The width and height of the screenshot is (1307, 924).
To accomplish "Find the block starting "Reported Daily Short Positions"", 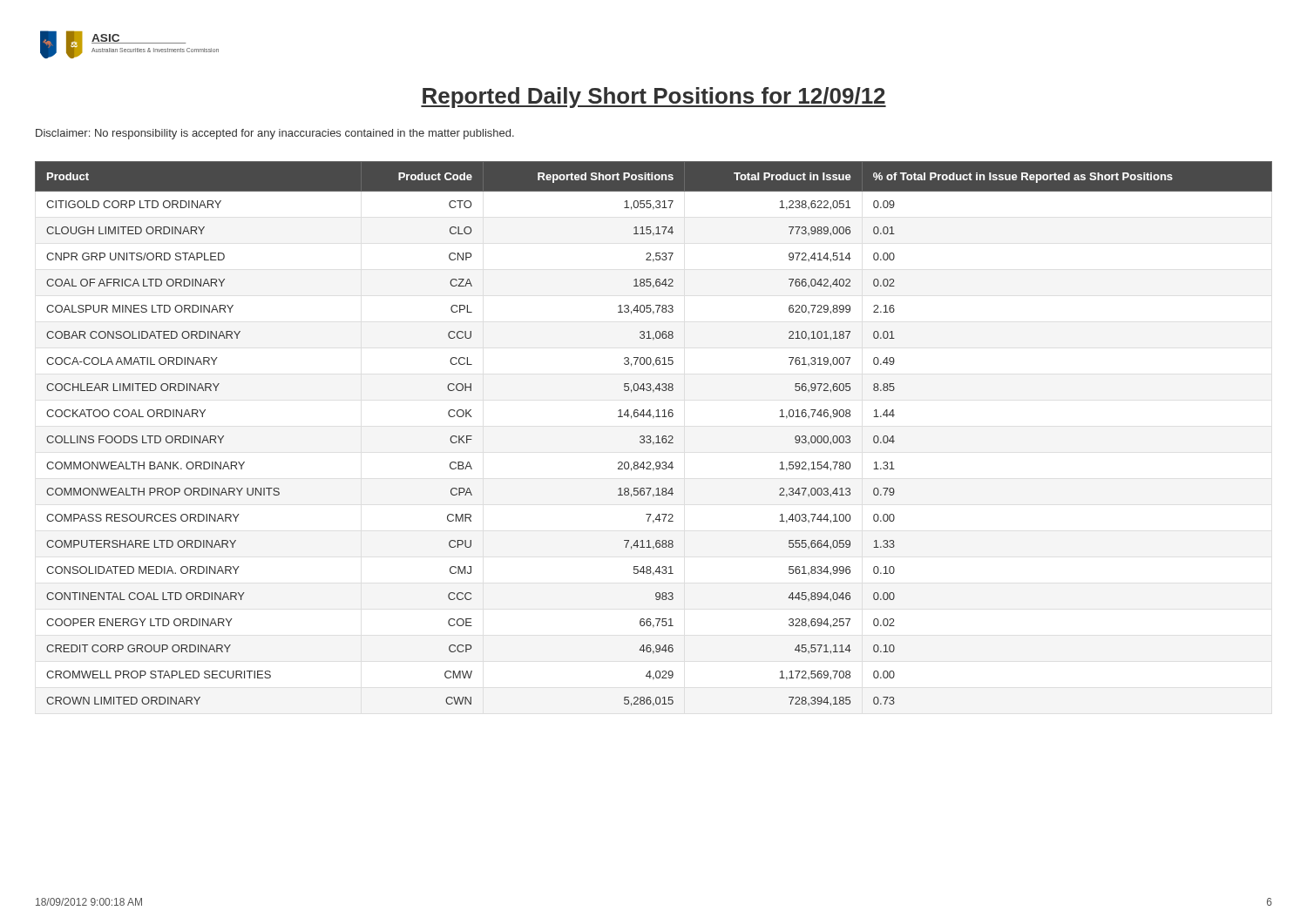I will click(x=654, y=96).
